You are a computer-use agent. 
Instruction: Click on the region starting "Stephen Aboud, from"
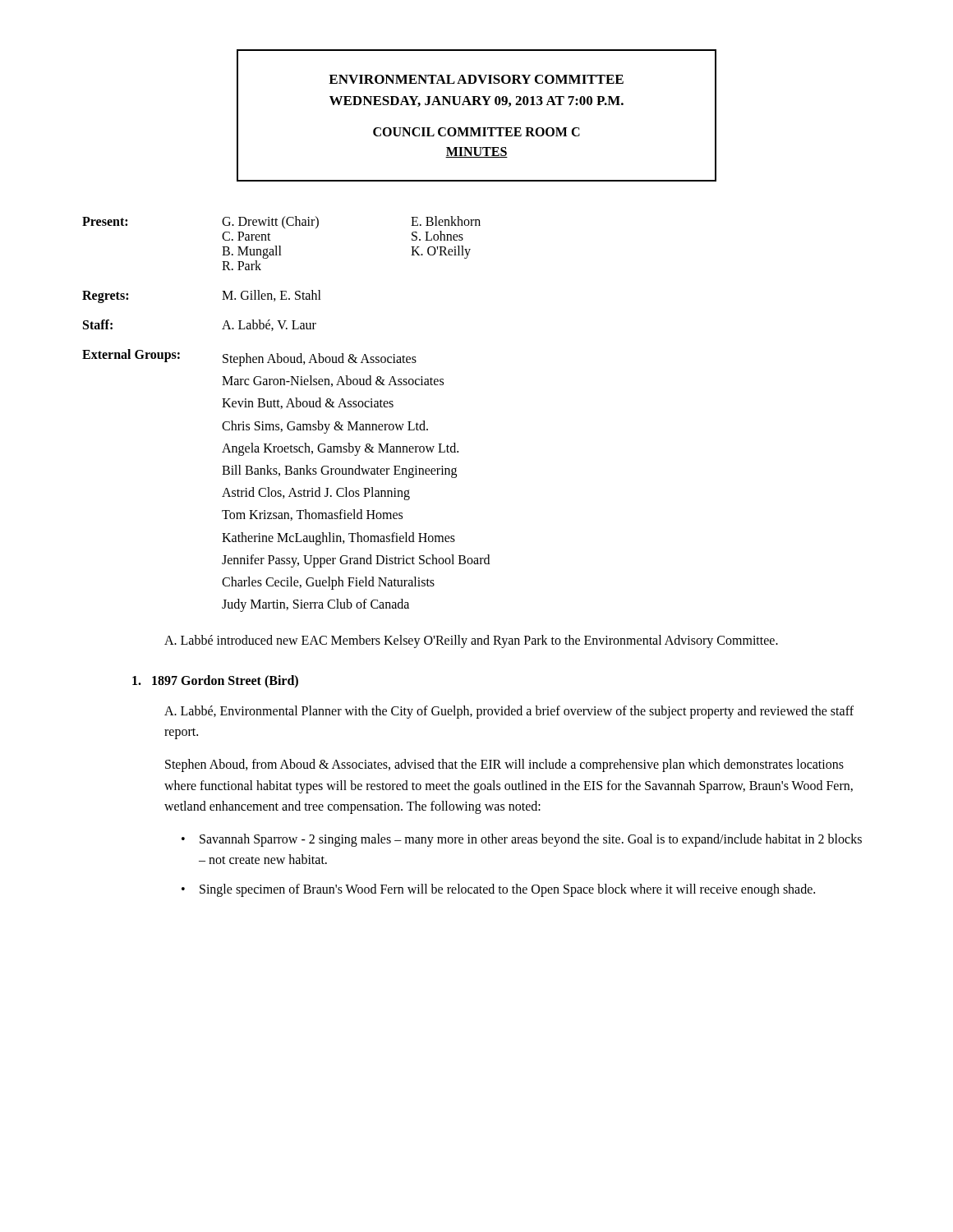(509, 785)
